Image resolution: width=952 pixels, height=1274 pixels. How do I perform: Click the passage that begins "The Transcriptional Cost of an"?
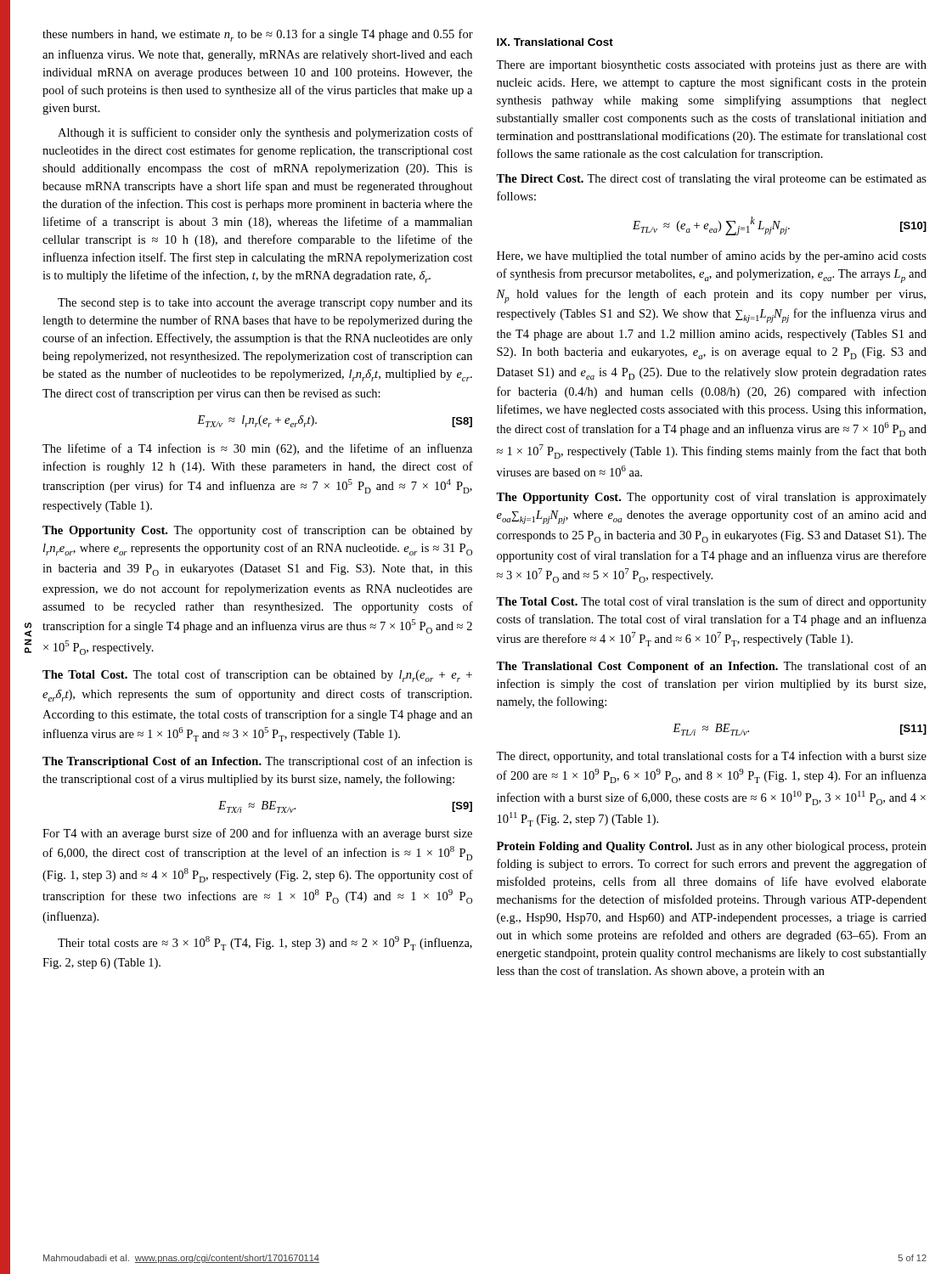pos(258,770)
